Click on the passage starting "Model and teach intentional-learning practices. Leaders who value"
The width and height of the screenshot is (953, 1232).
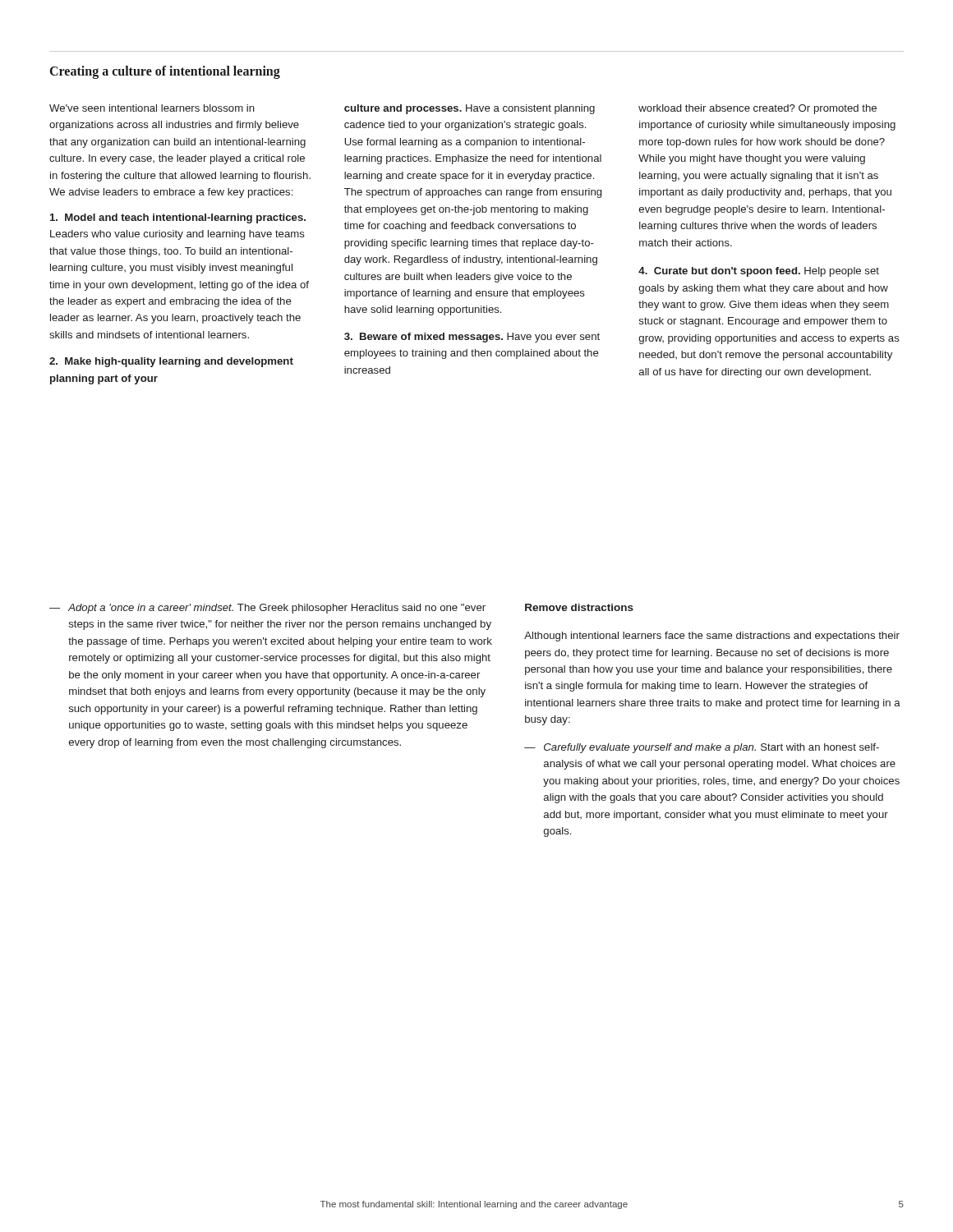pyautogui.click(x=182, y=276)
